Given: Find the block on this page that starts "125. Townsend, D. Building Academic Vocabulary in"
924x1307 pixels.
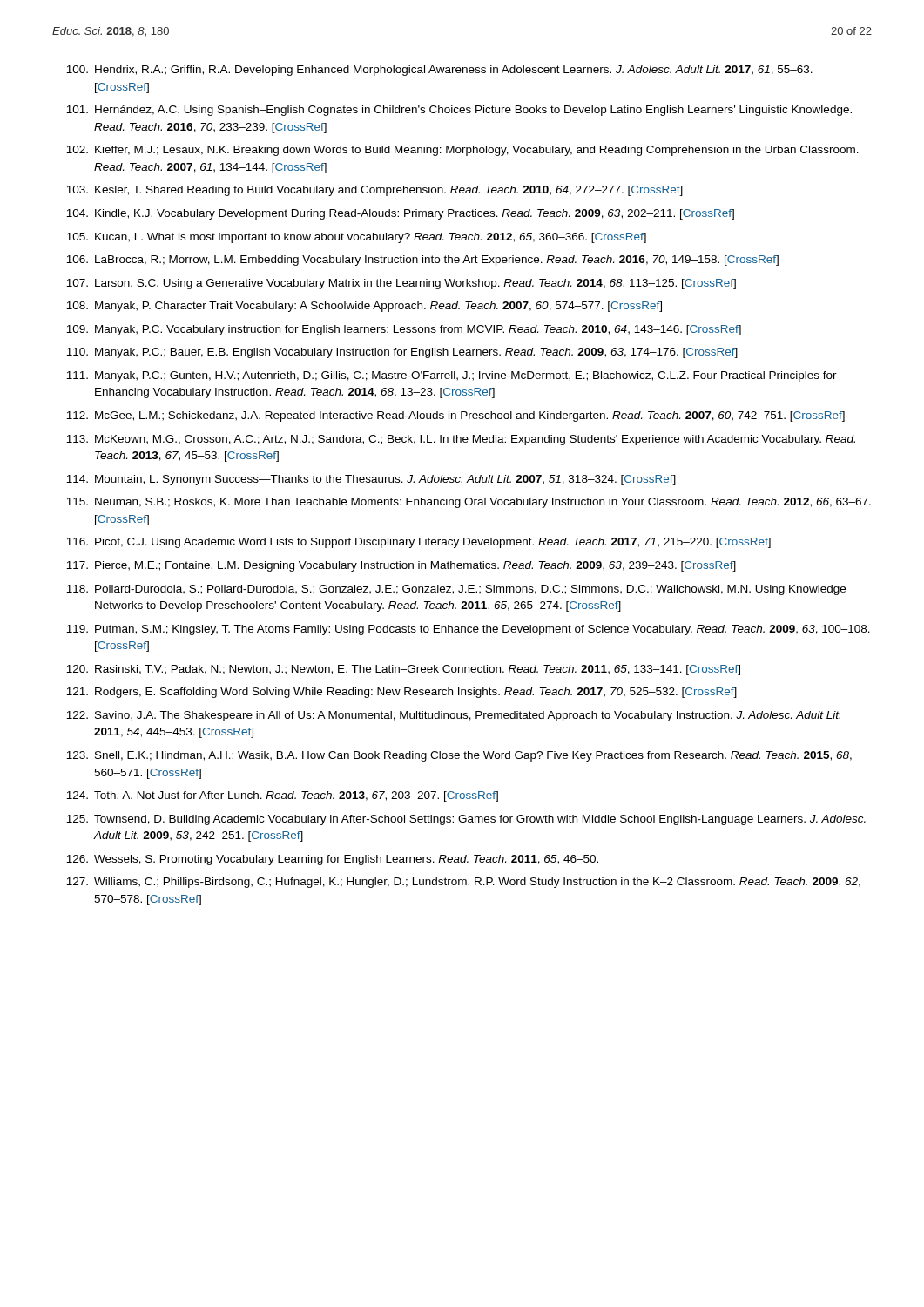Looking at the screenshot, I should (462, 827).
